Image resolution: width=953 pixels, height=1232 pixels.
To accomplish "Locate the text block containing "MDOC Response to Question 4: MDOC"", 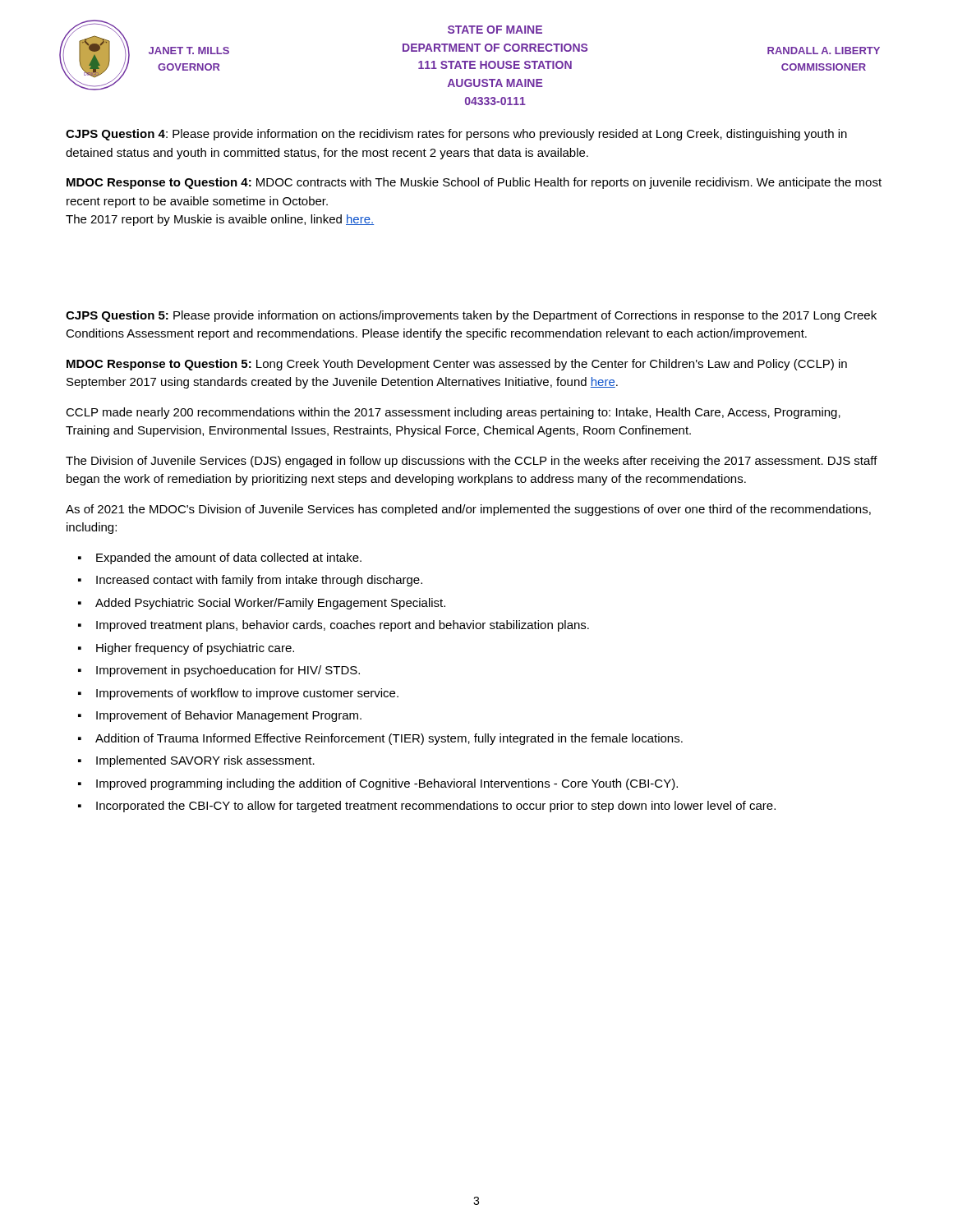I will (474, 183).
